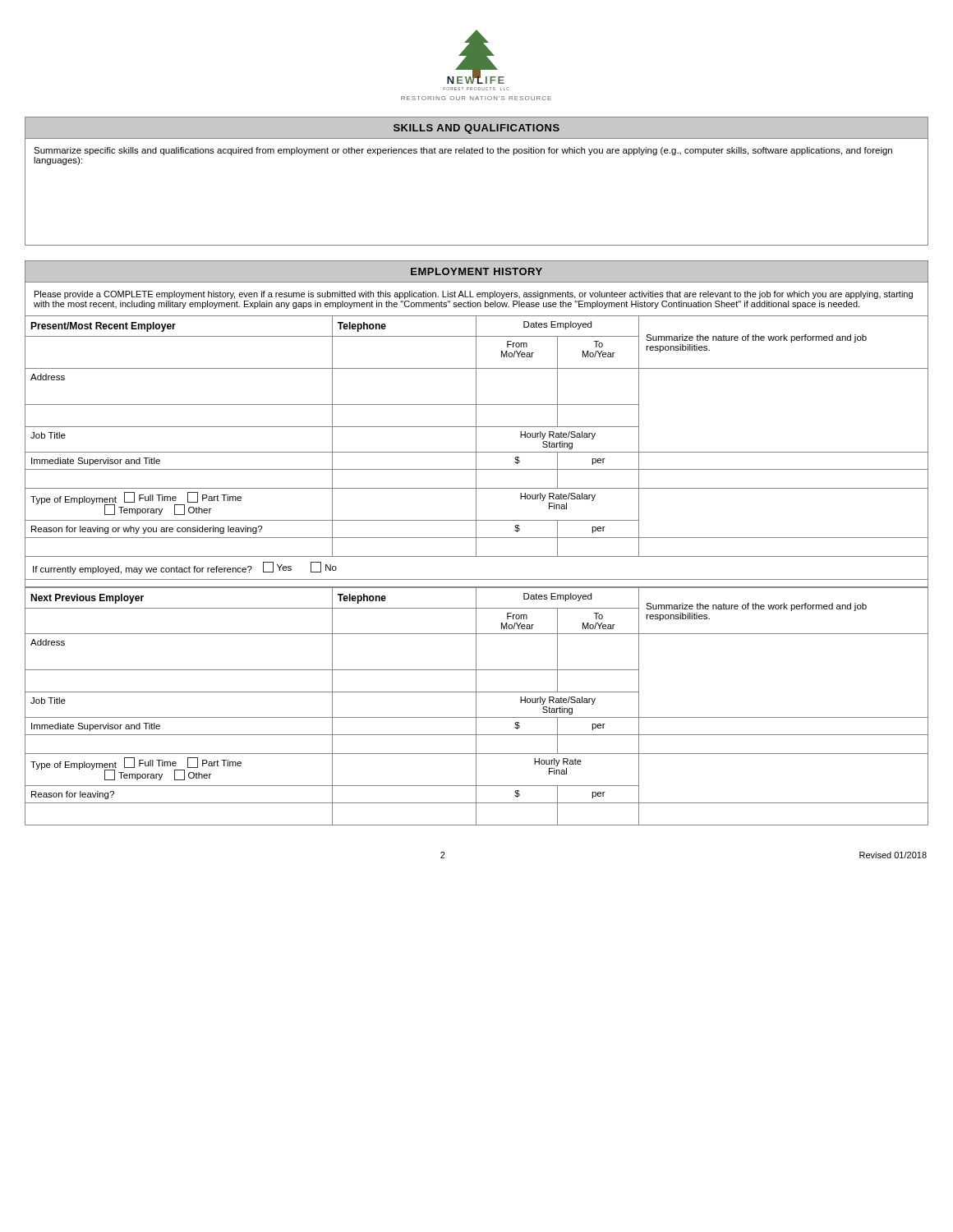
Task: Click the logo
Action: coord(476,63)
